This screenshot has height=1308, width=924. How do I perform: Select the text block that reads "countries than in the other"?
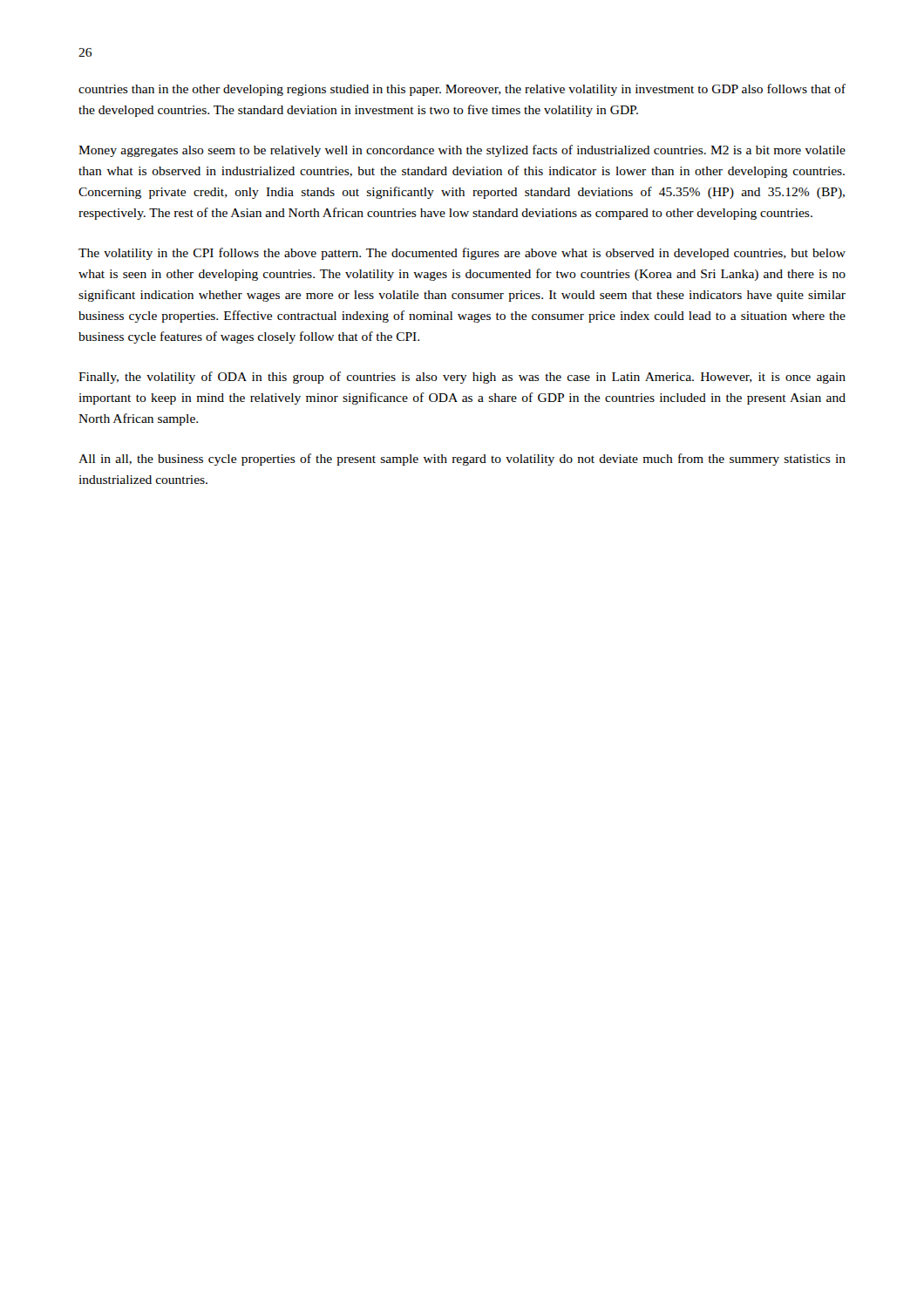(x=462, y=99)
